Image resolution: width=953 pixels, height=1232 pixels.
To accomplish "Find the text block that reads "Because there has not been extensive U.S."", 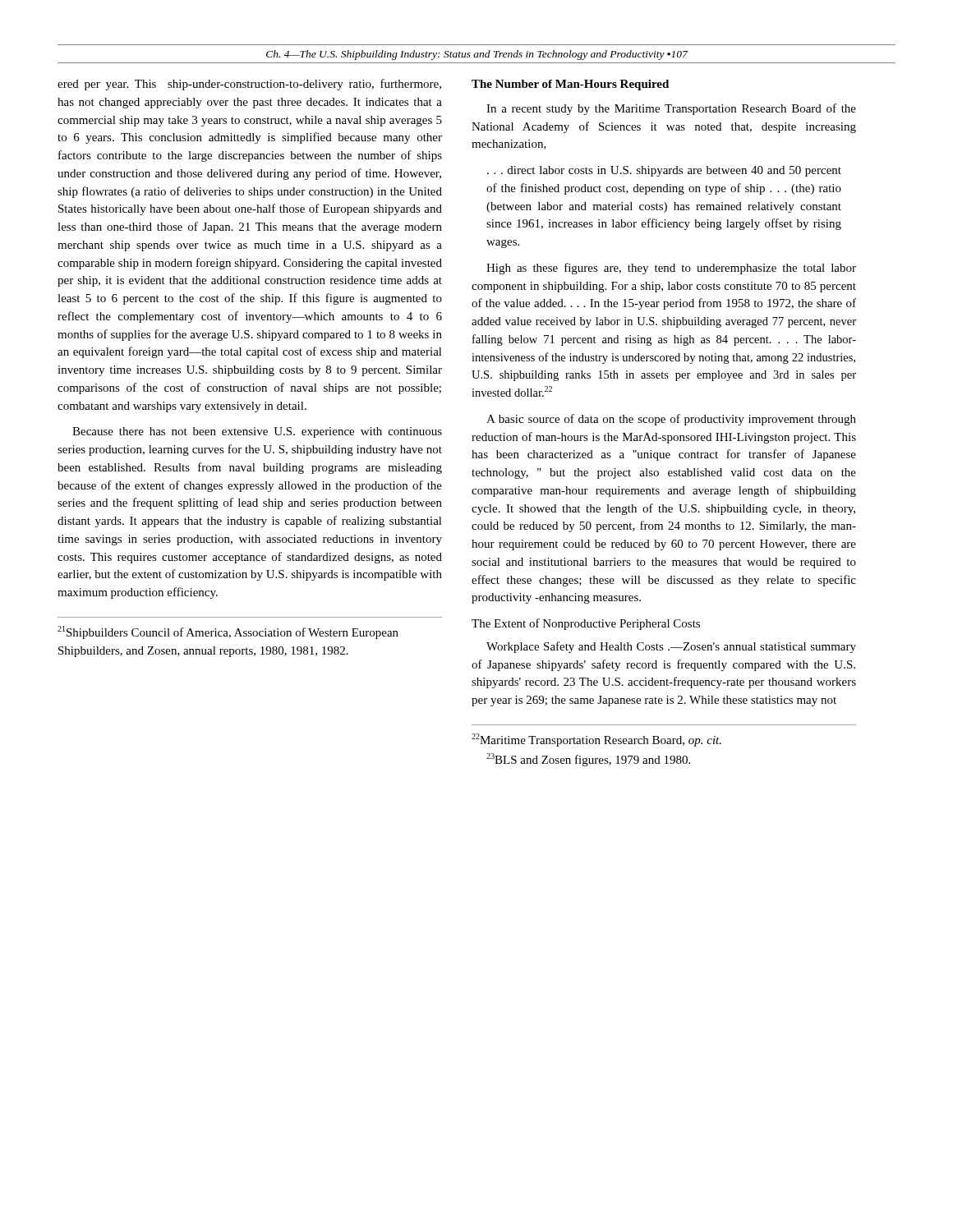I will tap(250, 513).
